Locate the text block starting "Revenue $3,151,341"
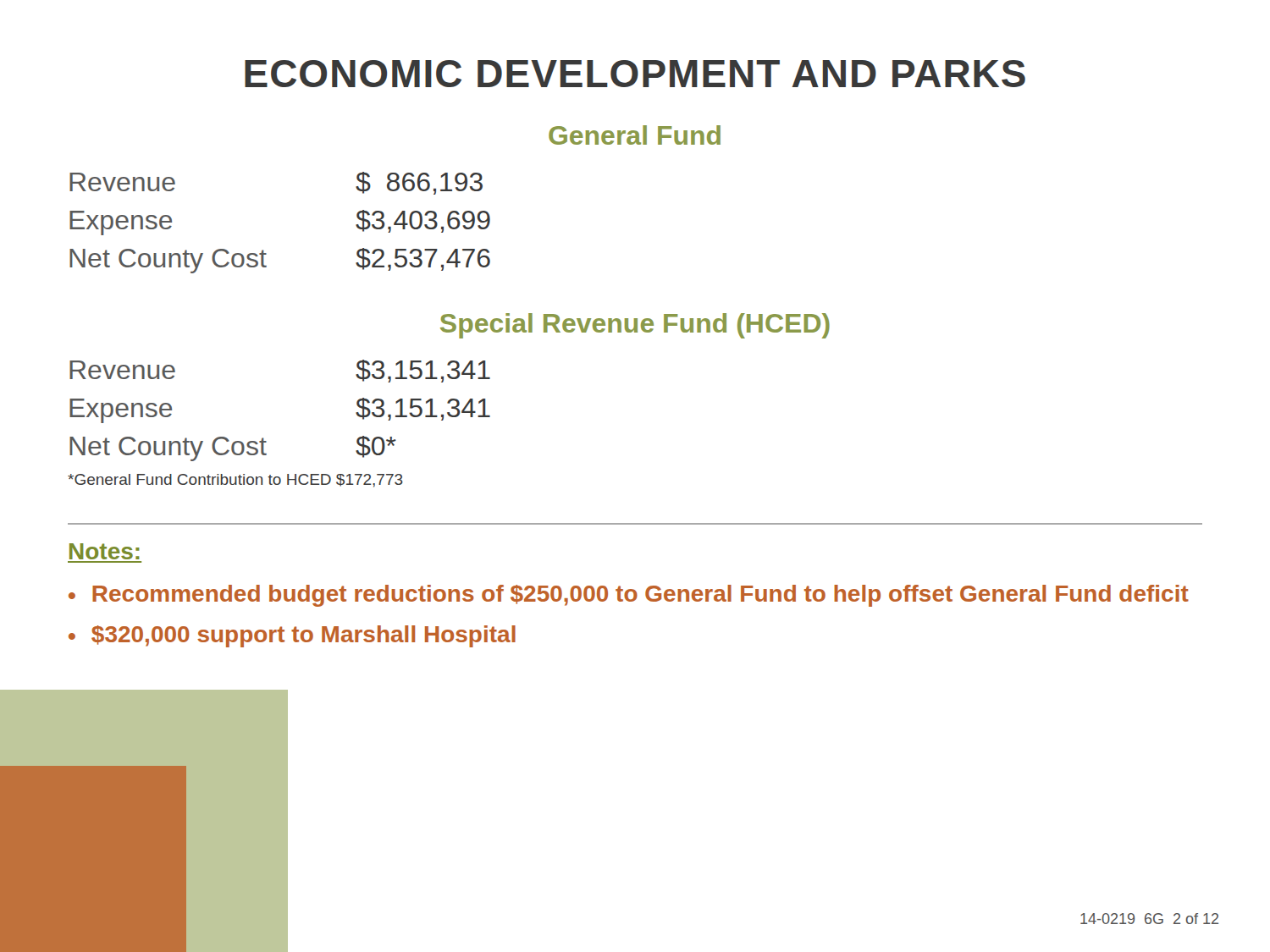This screenshot has height=952, width=1270. 123,371
